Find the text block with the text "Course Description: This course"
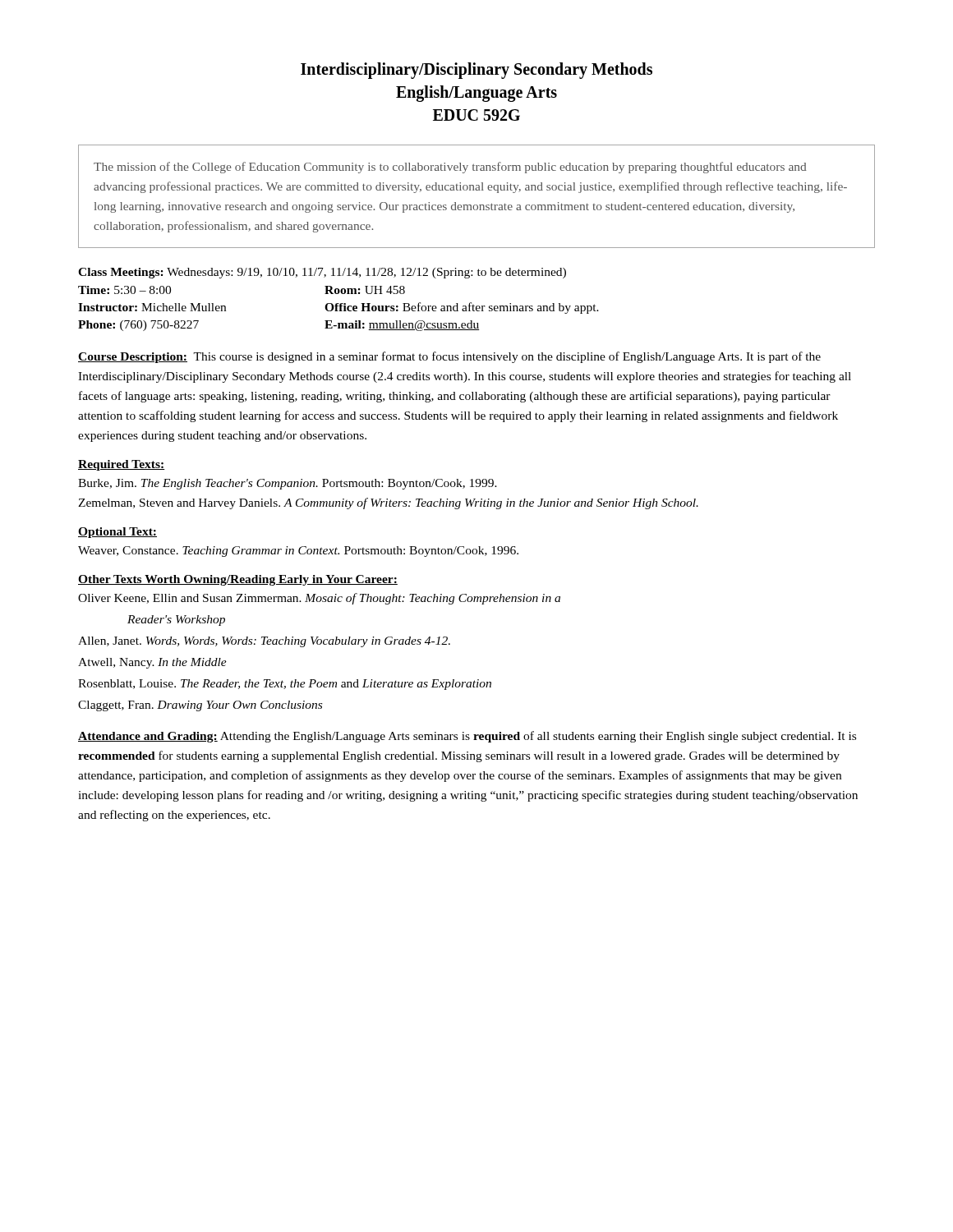Image resolution: width=953 pixels, height=1232 pixels. tap(476, 396)
